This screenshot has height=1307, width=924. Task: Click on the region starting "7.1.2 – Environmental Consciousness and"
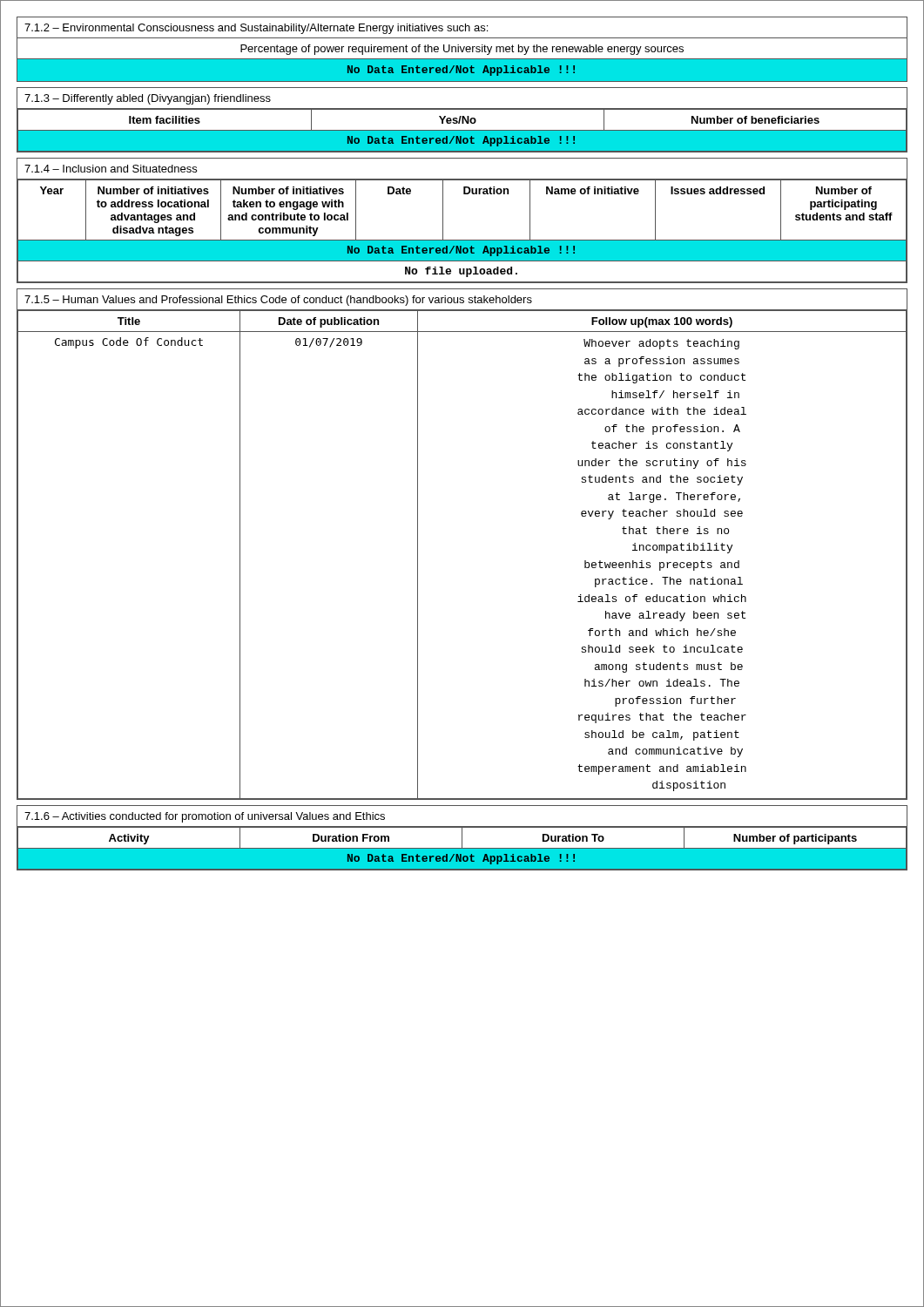coord(257,27)
